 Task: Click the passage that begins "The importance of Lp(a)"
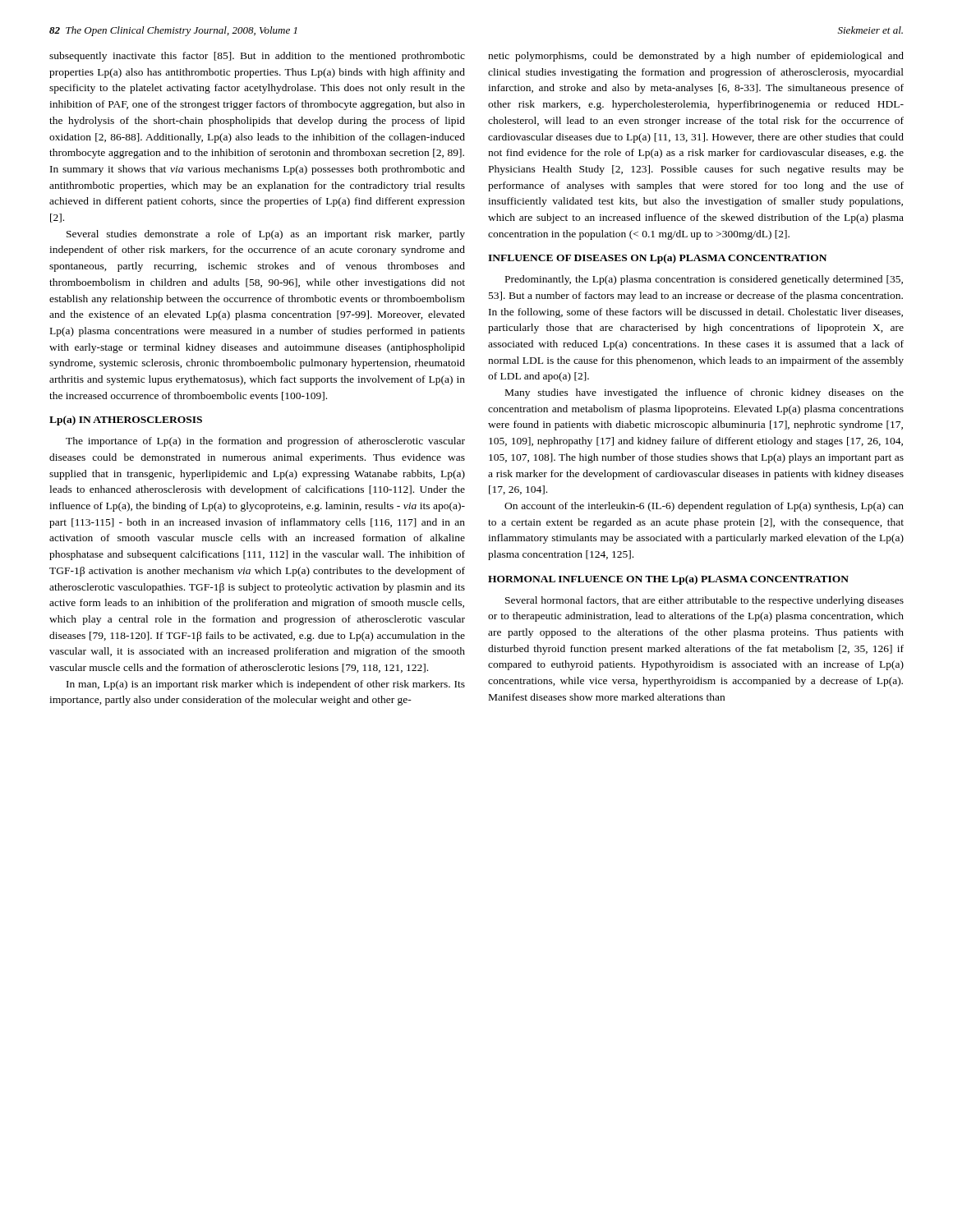(257, 554)
